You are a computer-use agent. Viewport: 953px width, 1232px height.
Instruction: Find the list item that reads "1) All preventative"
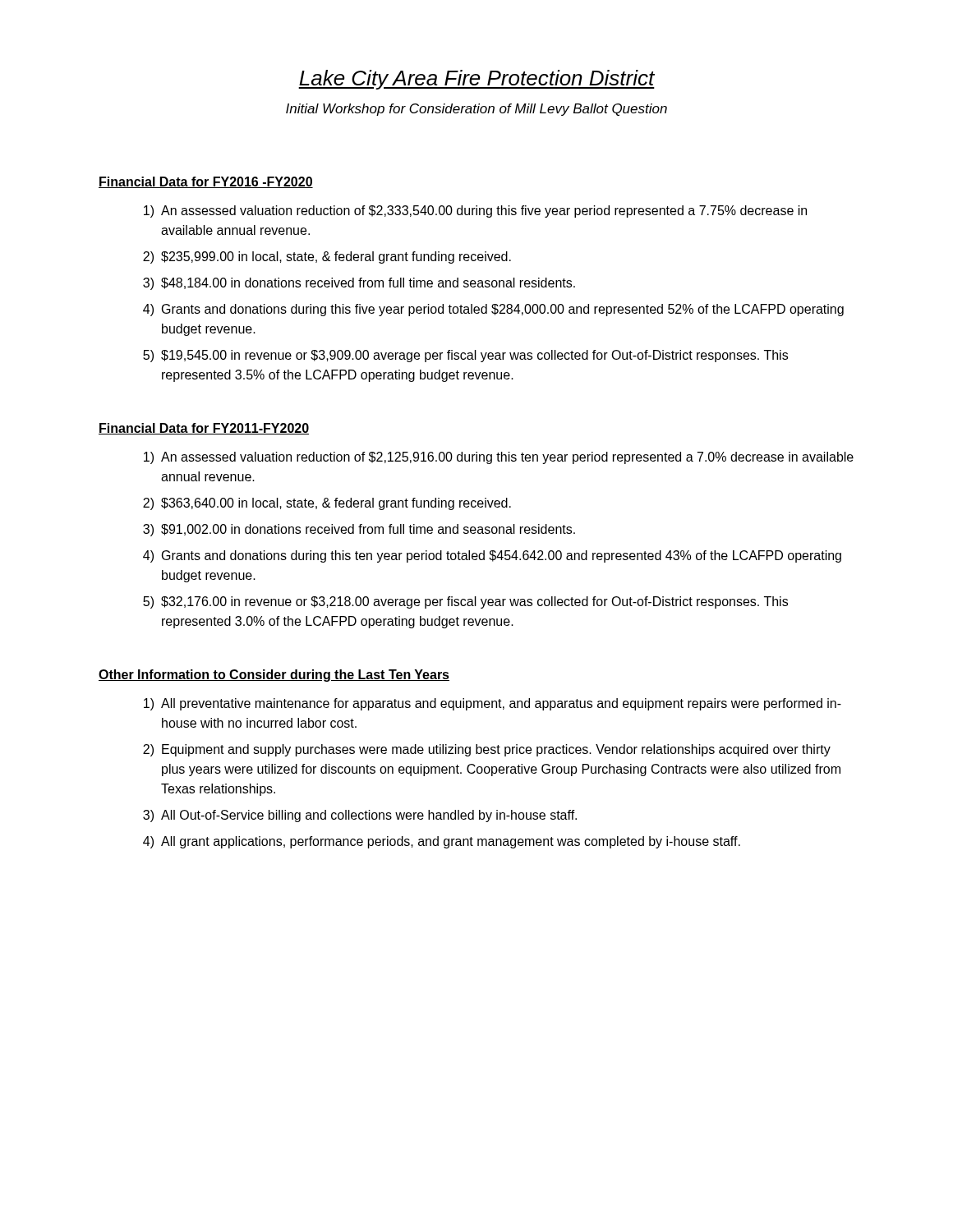(489, 714)
